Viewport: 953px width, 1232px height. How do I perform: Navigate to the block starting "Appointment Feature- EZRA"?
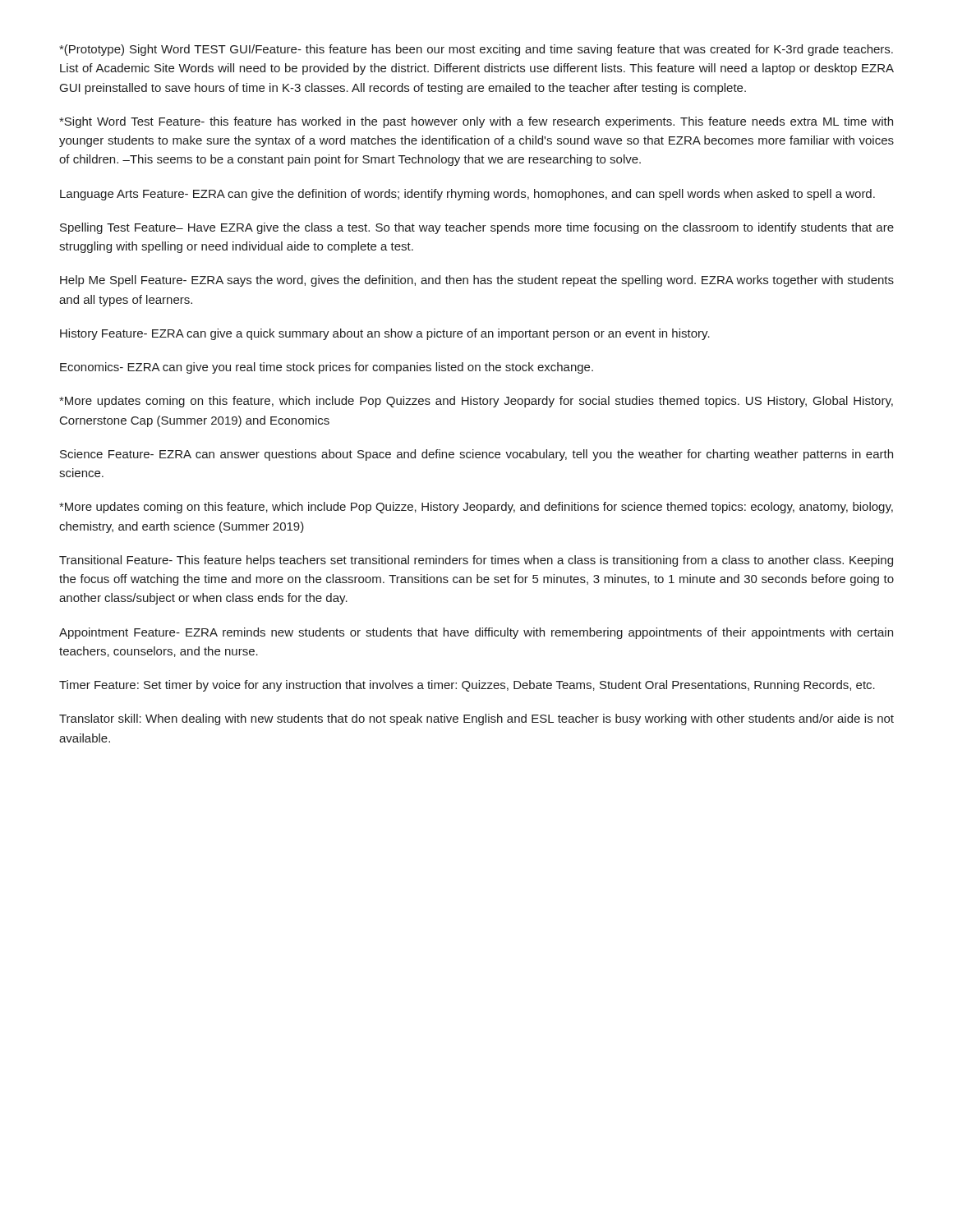pyautogui.click(x=476, y=641)
